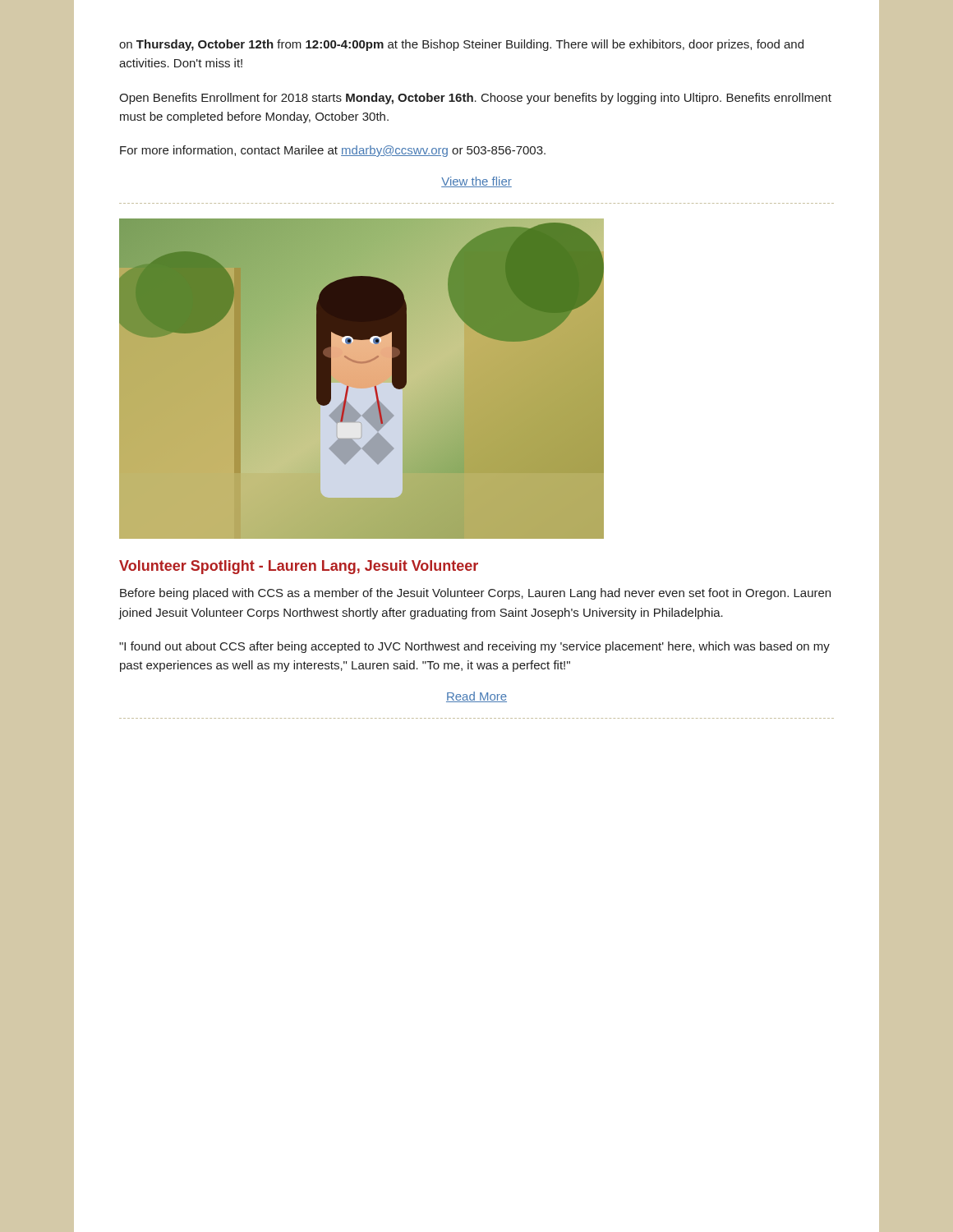Locate the text "Volunteer Spotlight - Lauren Lang, Jesuit Volunteer"
Screen dimensions: 1232x953
tap(299, 566)
